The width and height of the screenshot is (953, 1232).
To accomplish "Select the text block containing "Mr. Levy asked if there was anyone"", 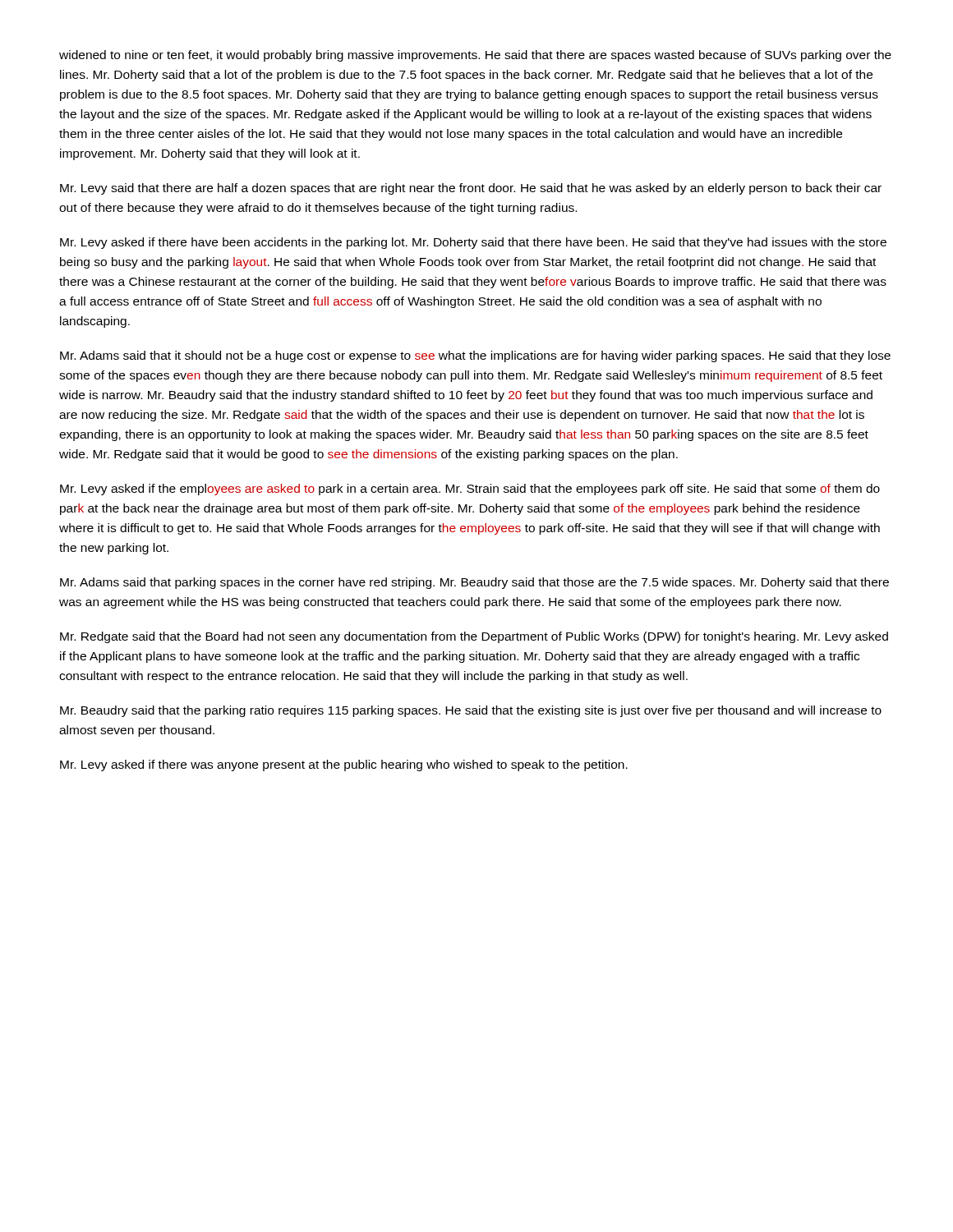I will point(344,765).
